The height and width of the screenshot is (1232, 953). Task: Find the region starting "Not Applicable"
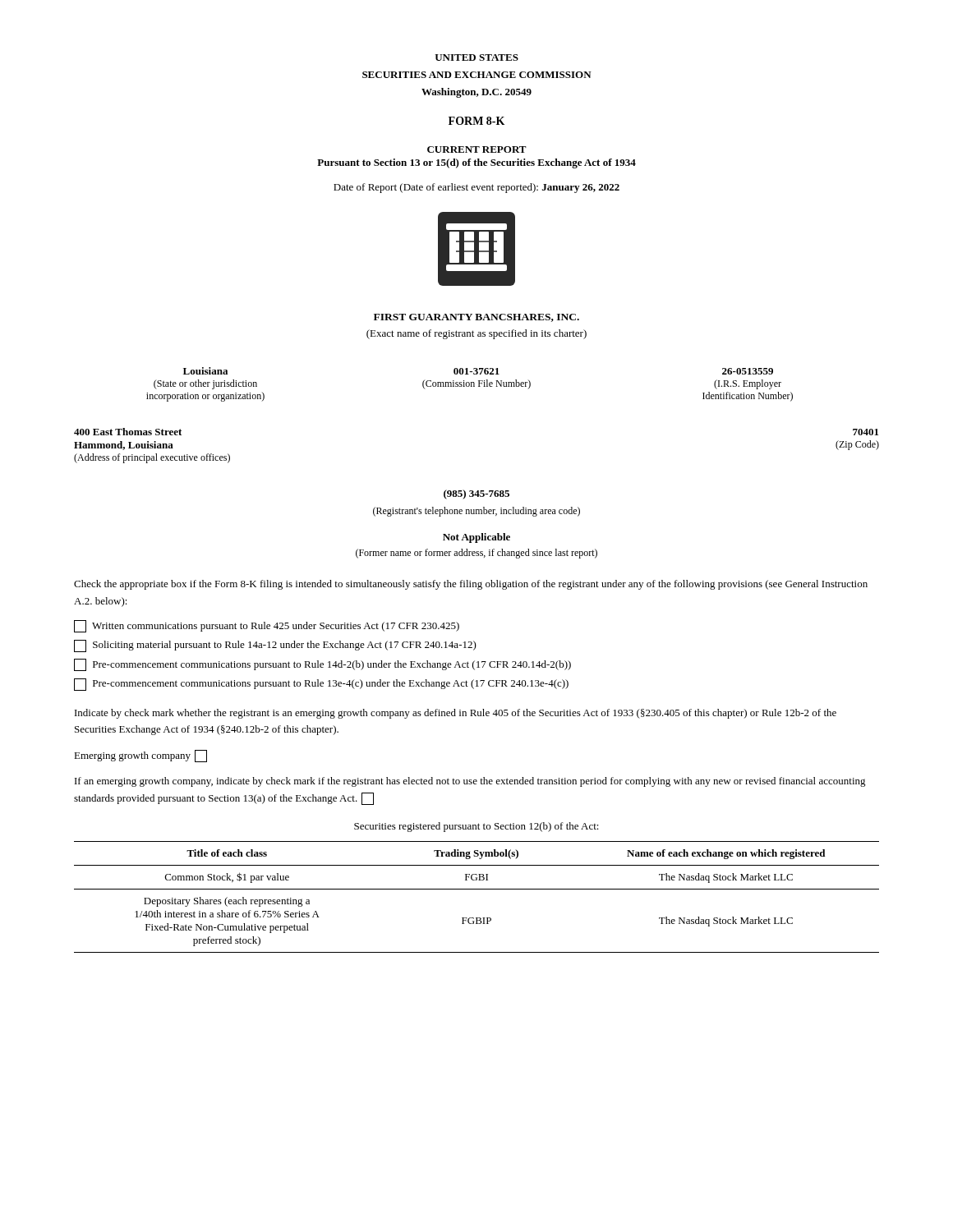click(x=476, y=537)
